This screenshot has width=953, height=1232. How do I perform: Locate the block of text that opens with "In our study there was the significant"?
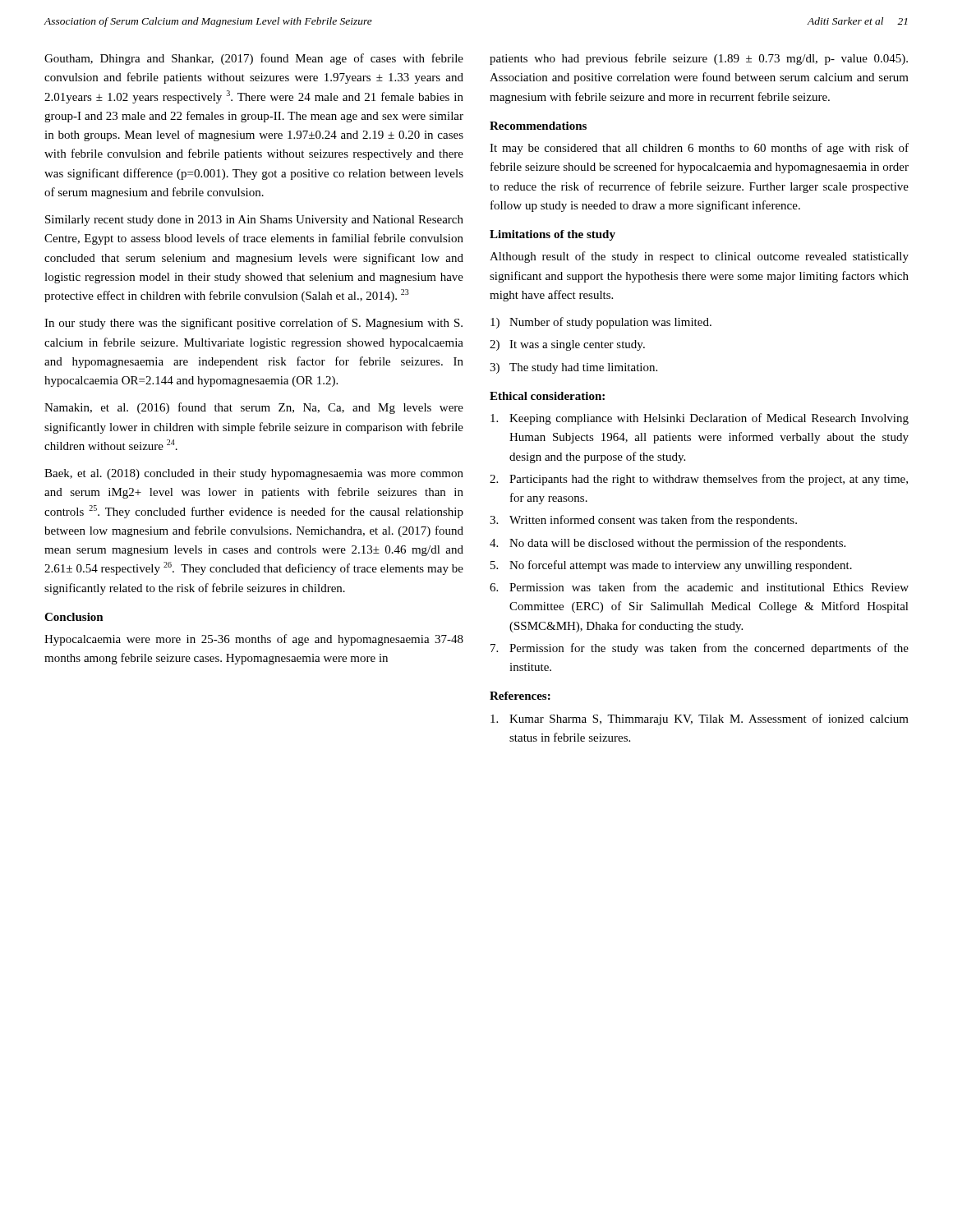click(x=254, y=352)
